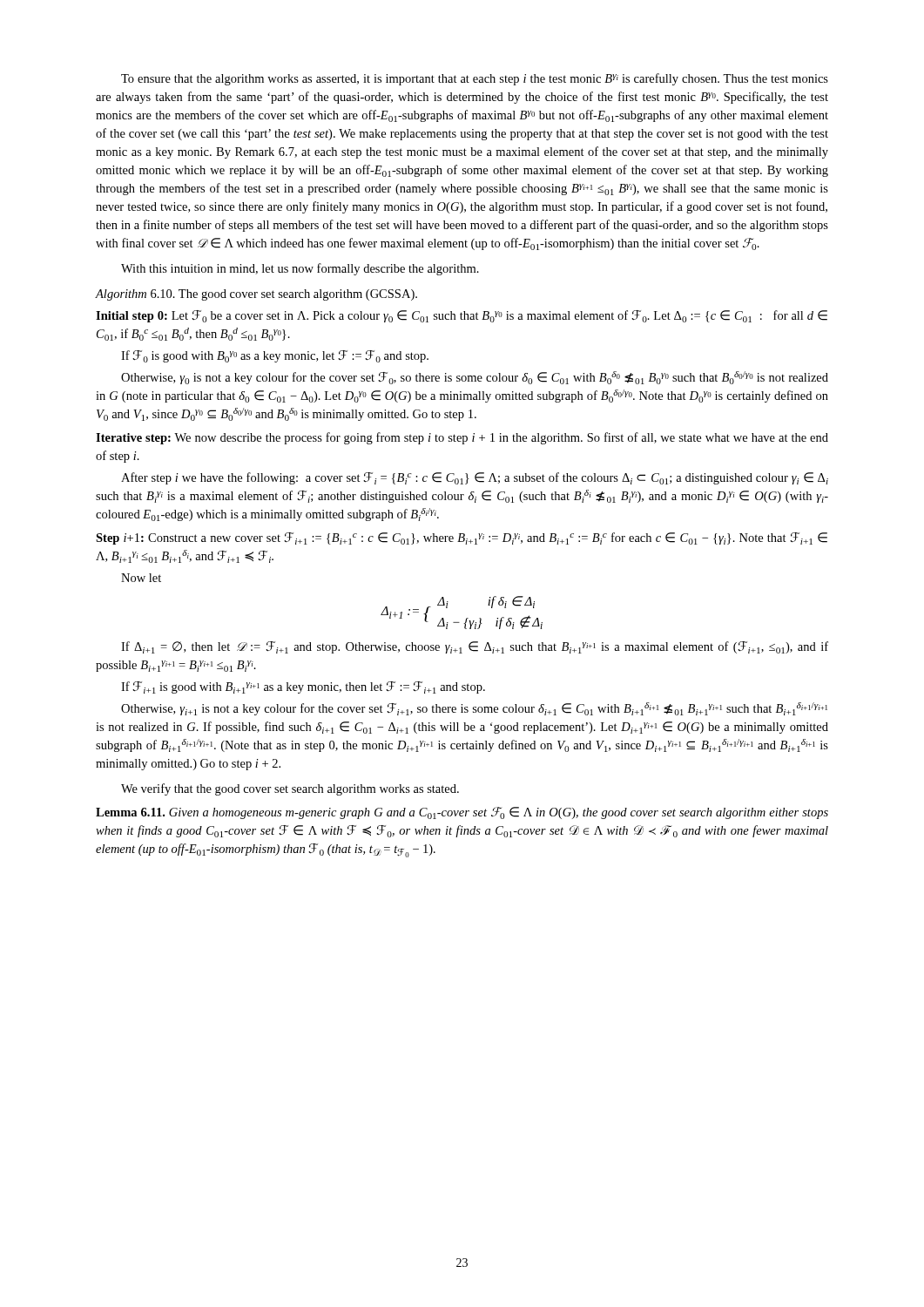Find the text block that reads "Step i+1: Construct a new"
This screenshot has width=924, height=1307.
click(462, 538)
